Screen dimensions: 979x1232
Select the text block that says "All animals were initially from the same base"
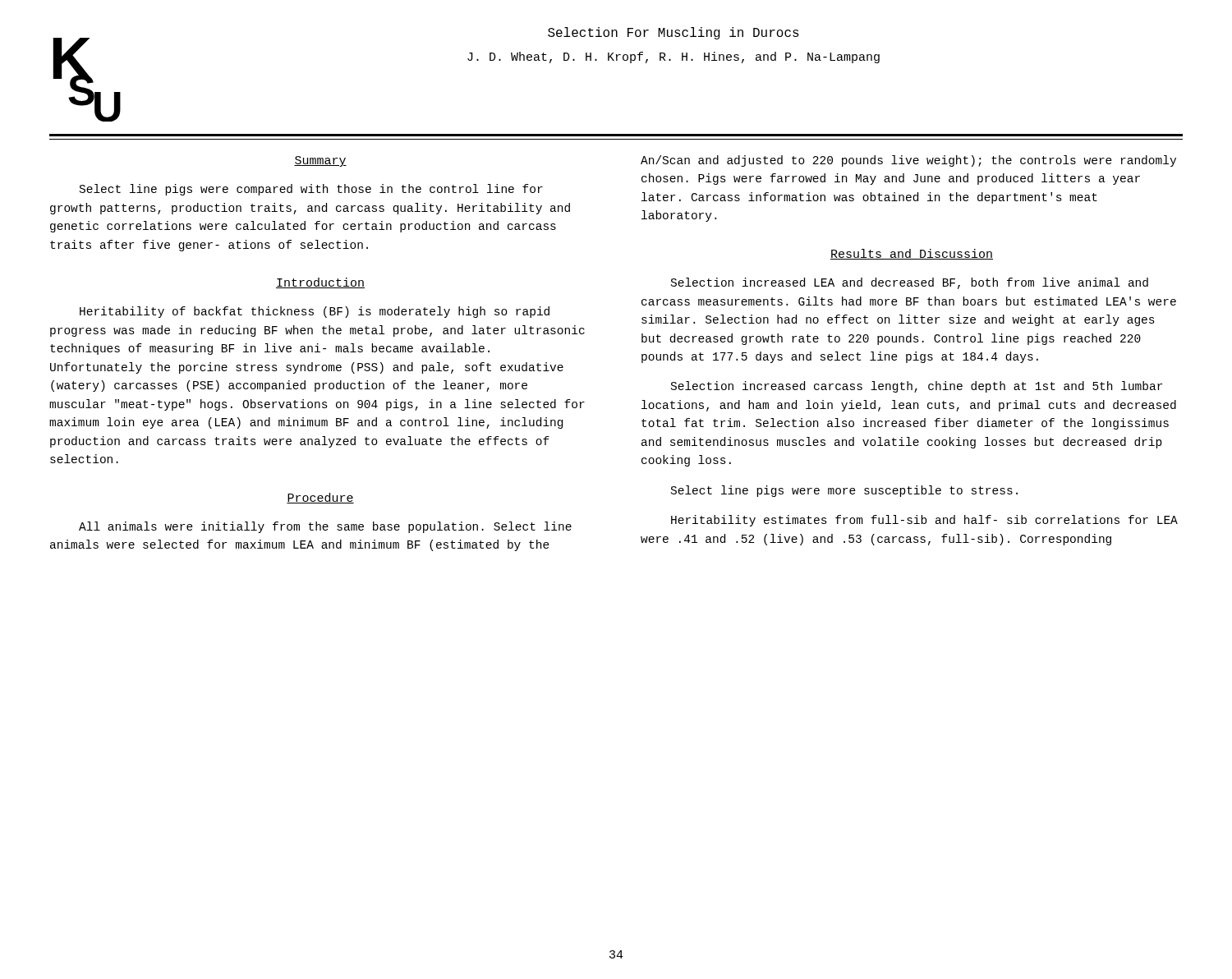coord(311,536)
